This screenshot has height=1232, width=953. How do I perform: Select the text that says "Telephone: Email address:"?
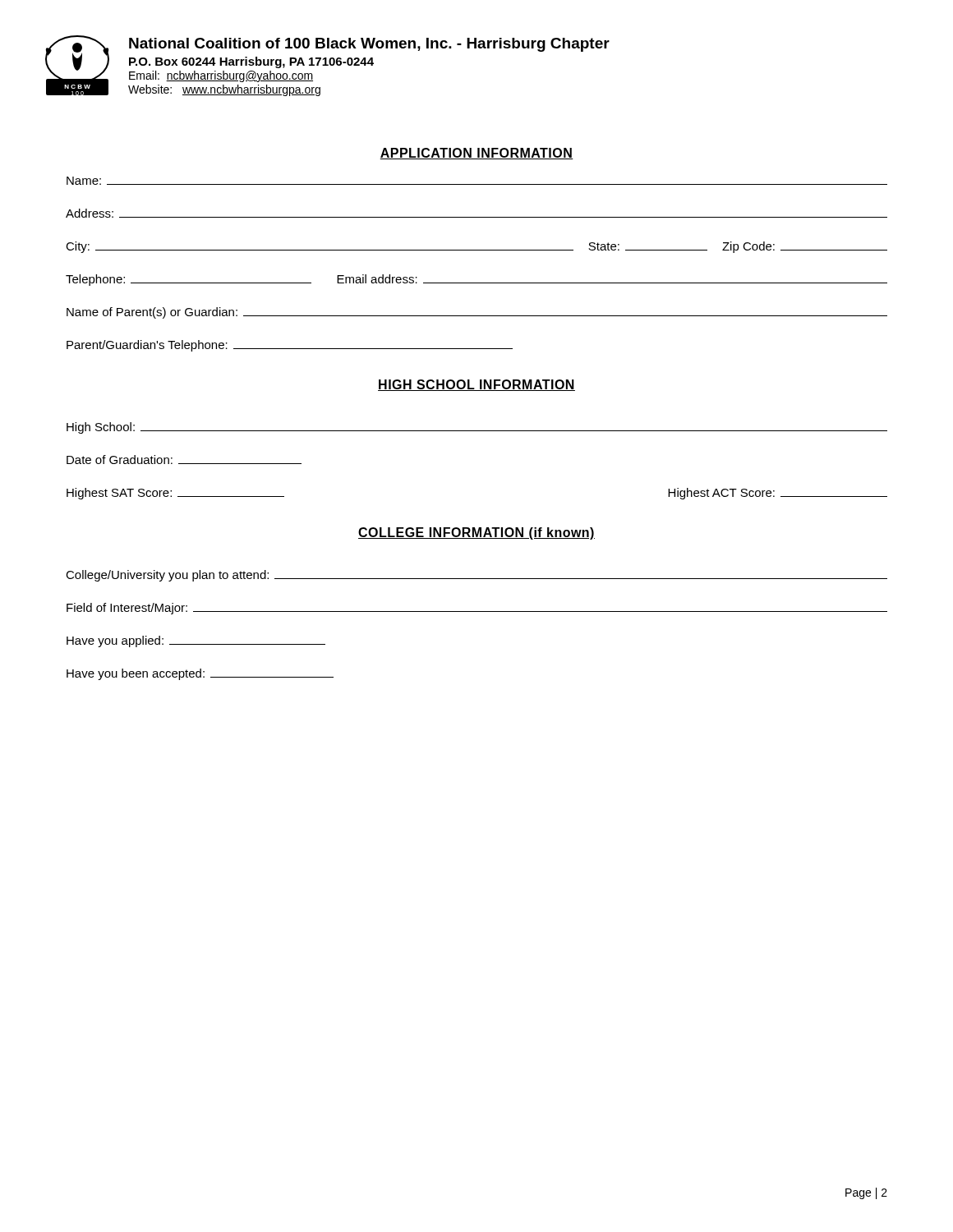(x=476, y=277)
